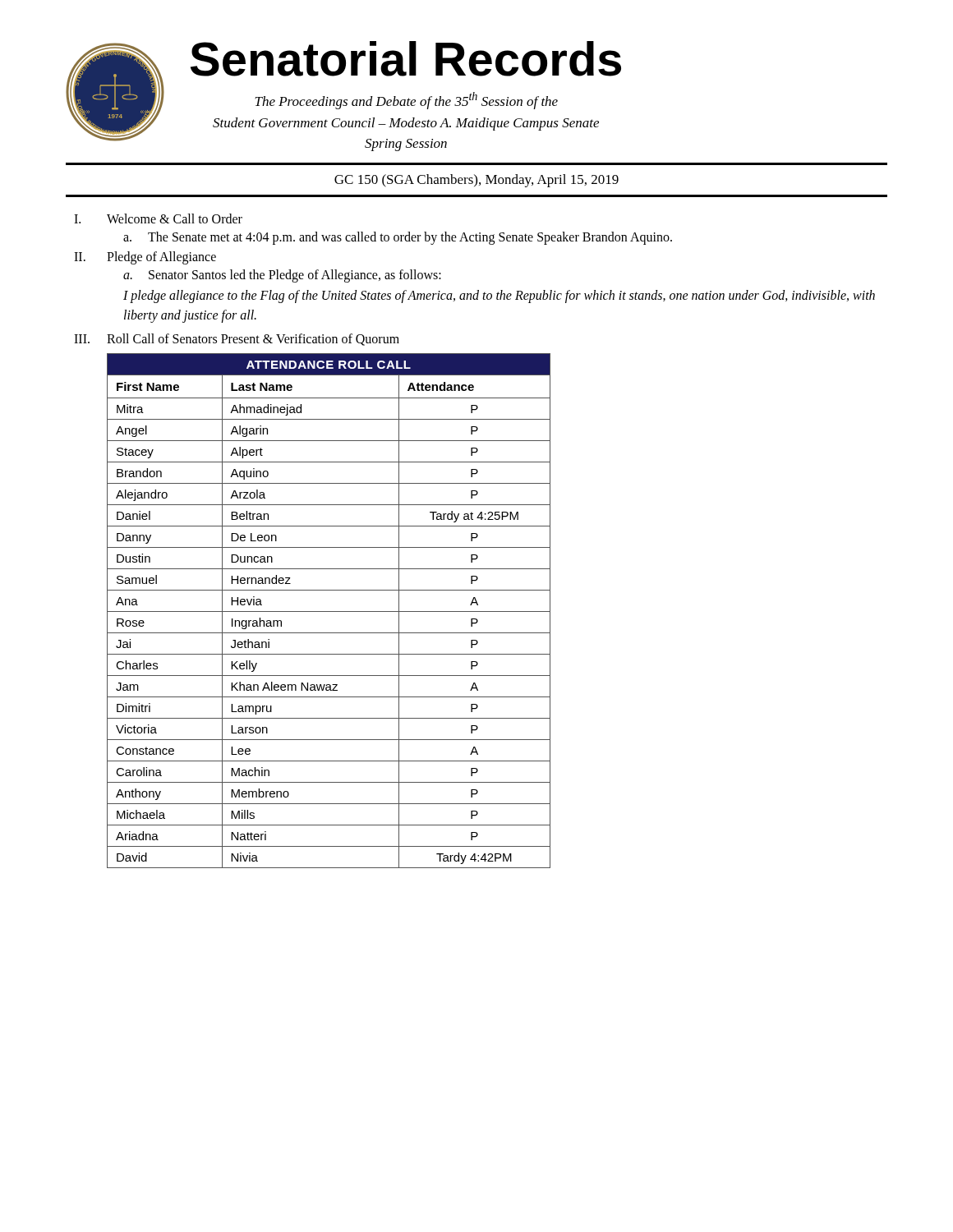This screenshot has height=1232, width=953.
Task: Find the passage starting "Senatorial Records"
Action: (x=406, y=59)
